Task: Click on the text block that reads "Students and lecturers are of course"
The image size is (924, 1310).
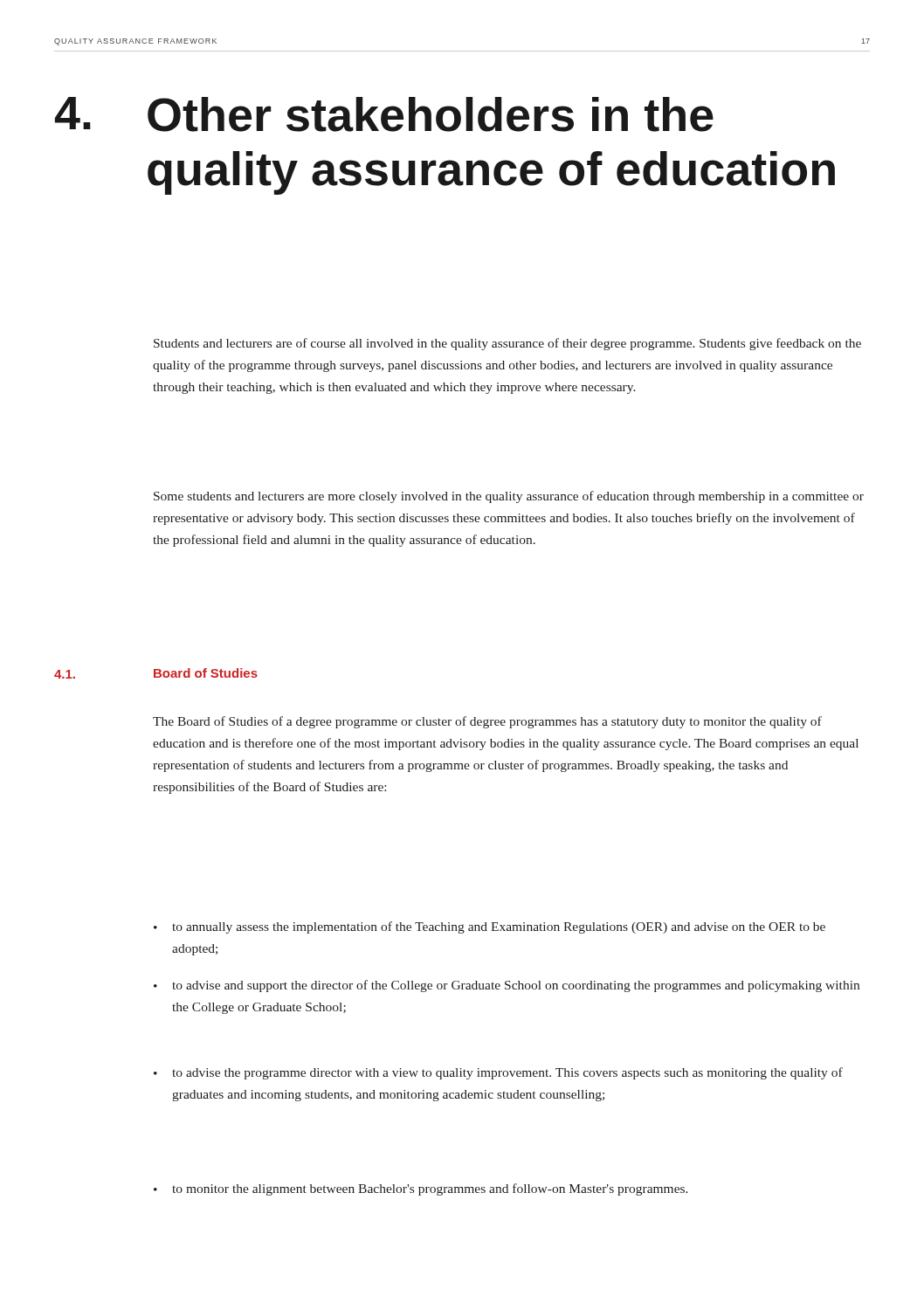Action: (x=507, y=365)
